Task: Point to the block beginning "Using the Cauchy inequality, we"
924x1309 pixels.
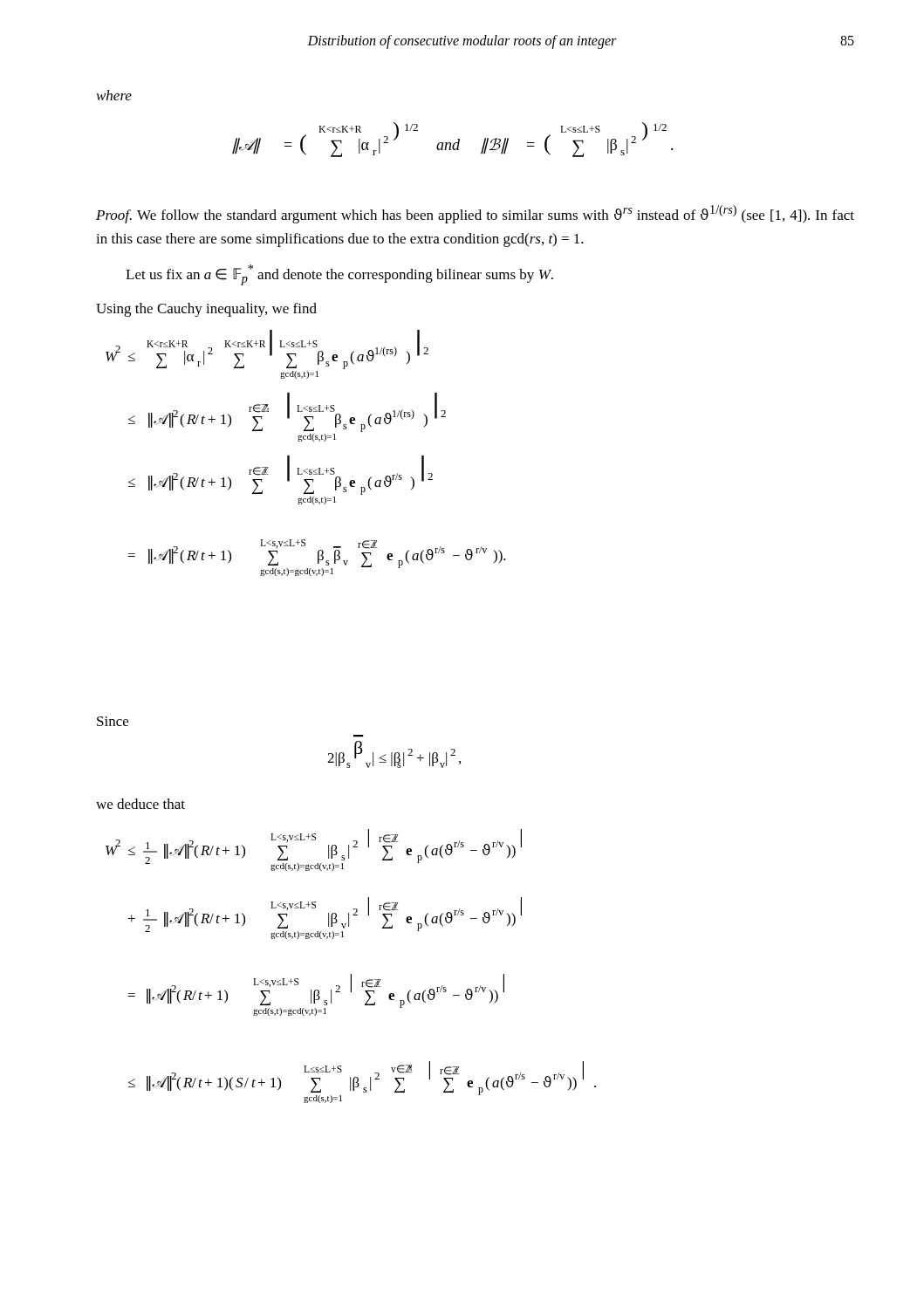Action: click(206, 308)
